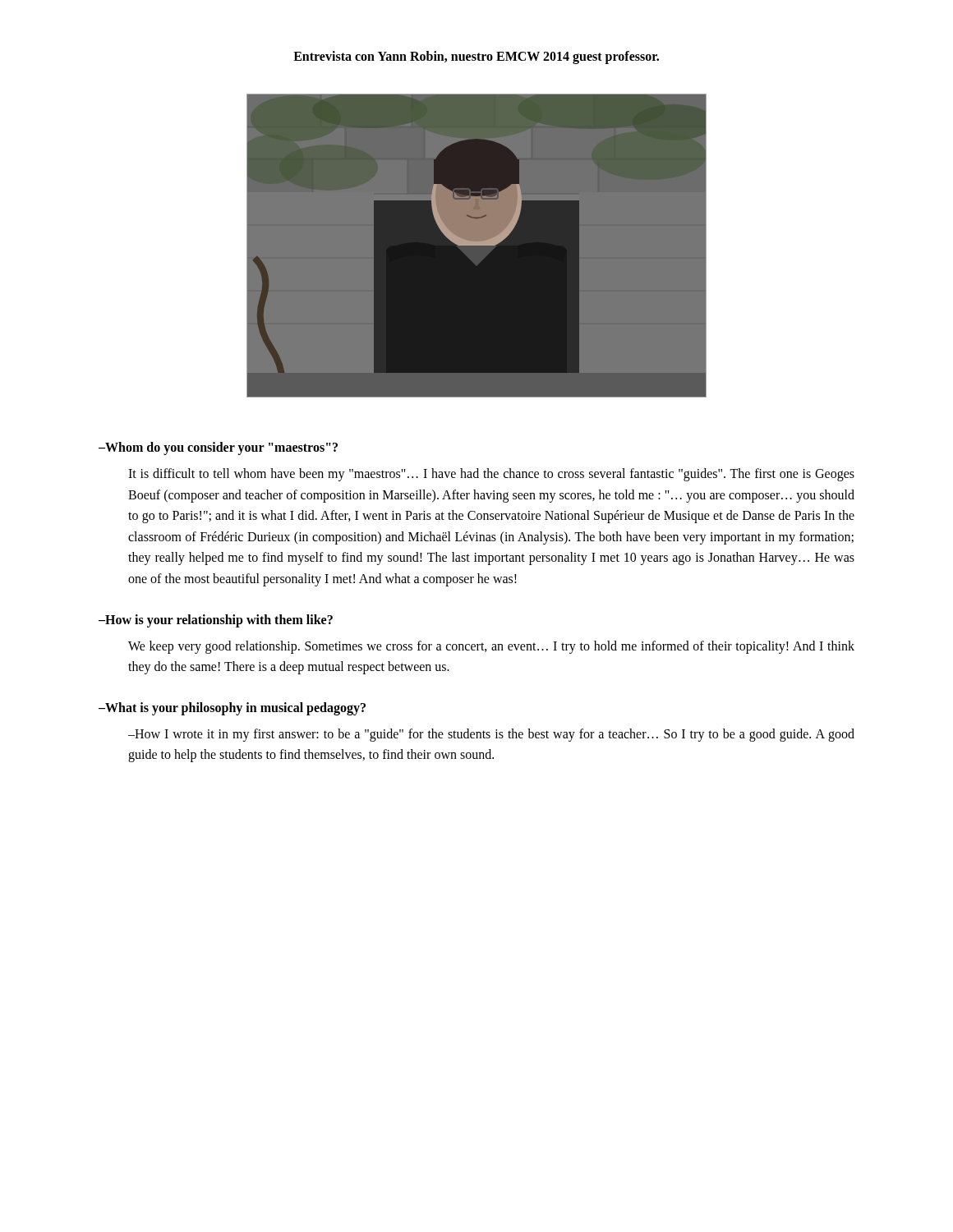The image size is (953, 1232).
Task: Point to the text starting "–What is your philosophy"
Action: [232, 707]
